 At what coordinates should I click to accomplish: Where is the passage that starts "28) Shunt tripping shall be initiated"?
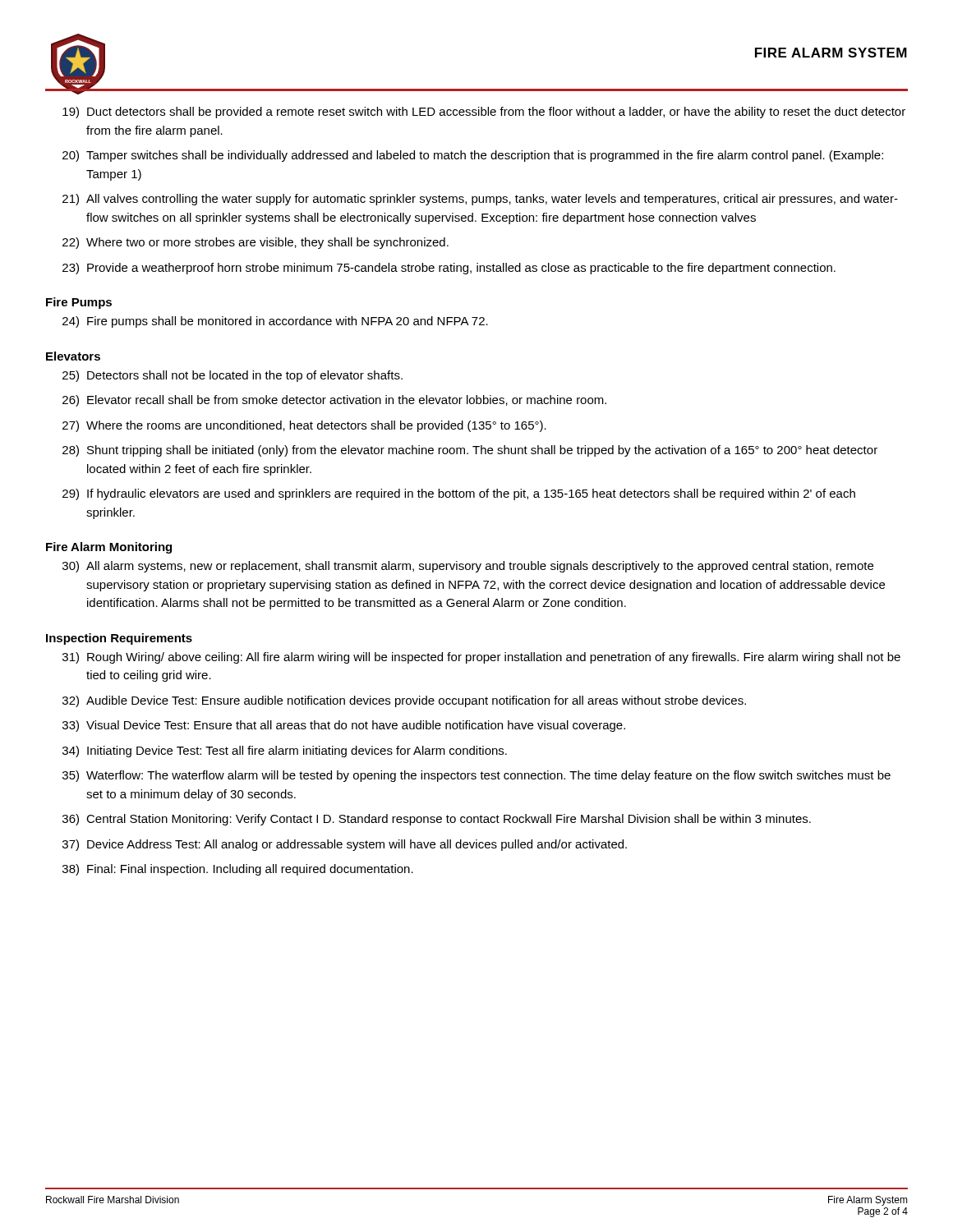(x=476, y=460)
